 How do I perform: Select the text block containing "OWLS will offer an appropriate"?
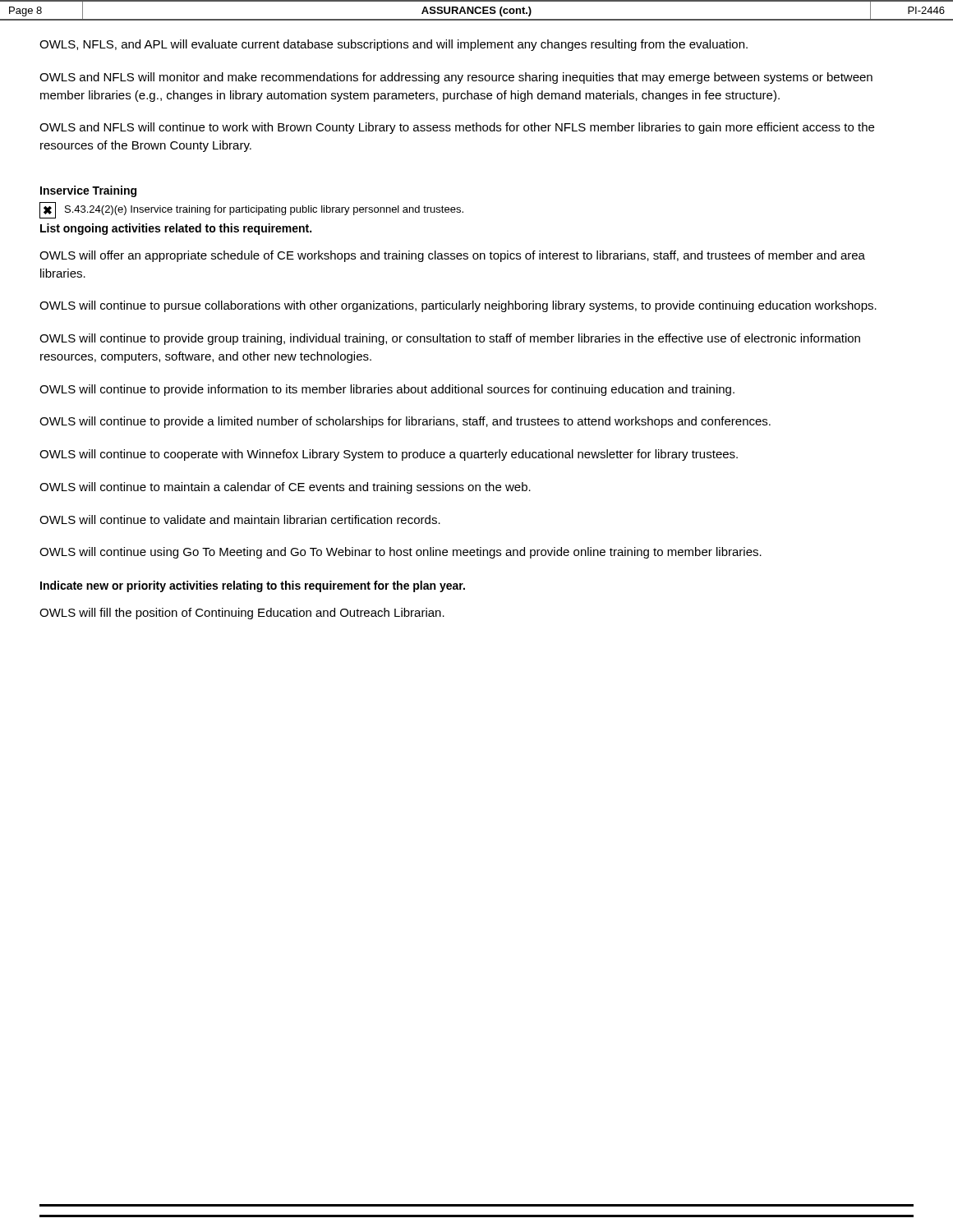point(452,264)
